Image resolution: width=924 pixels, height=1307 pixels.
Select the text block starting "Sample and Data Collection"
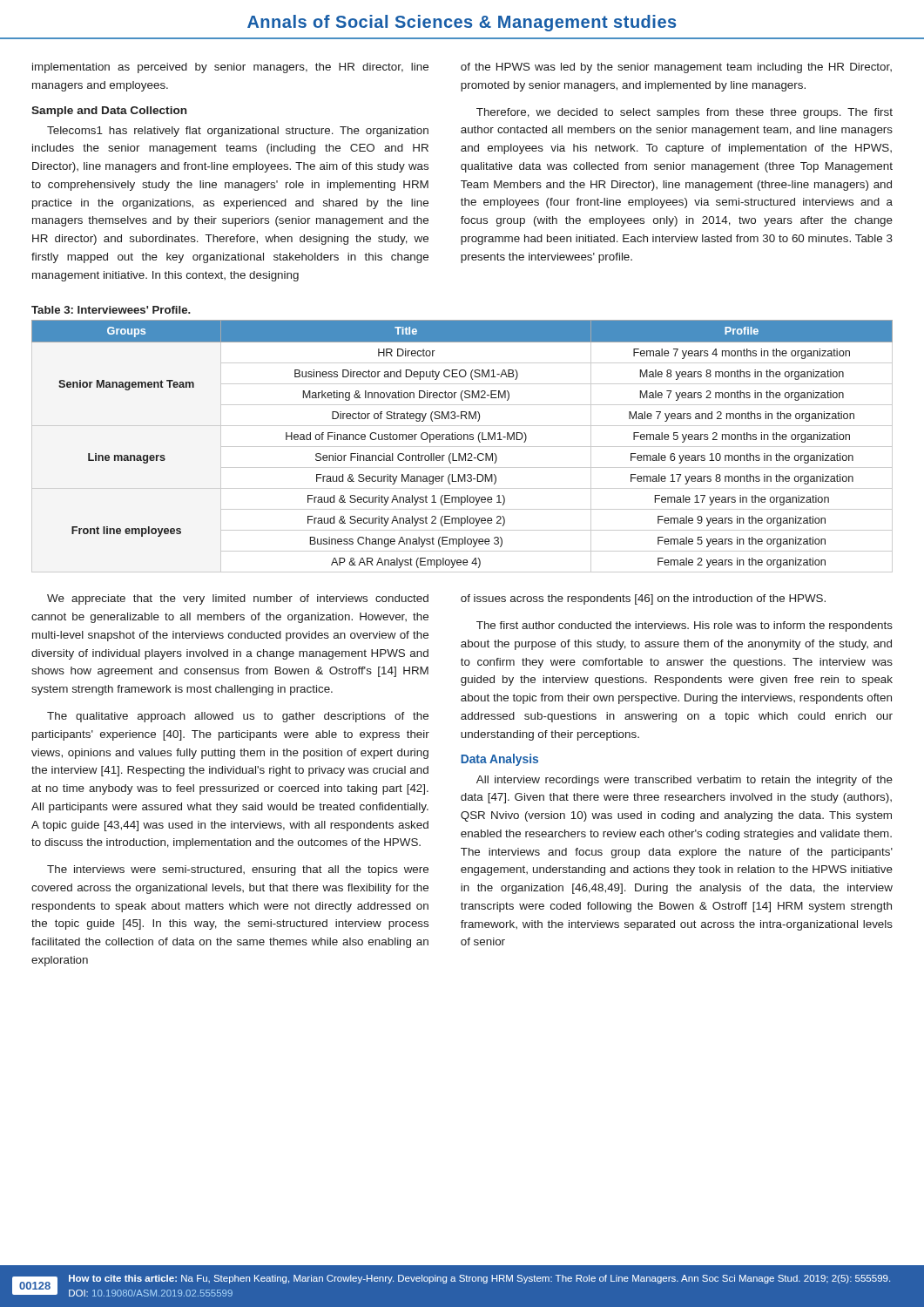pyautogui.click(x=109, y=110)
